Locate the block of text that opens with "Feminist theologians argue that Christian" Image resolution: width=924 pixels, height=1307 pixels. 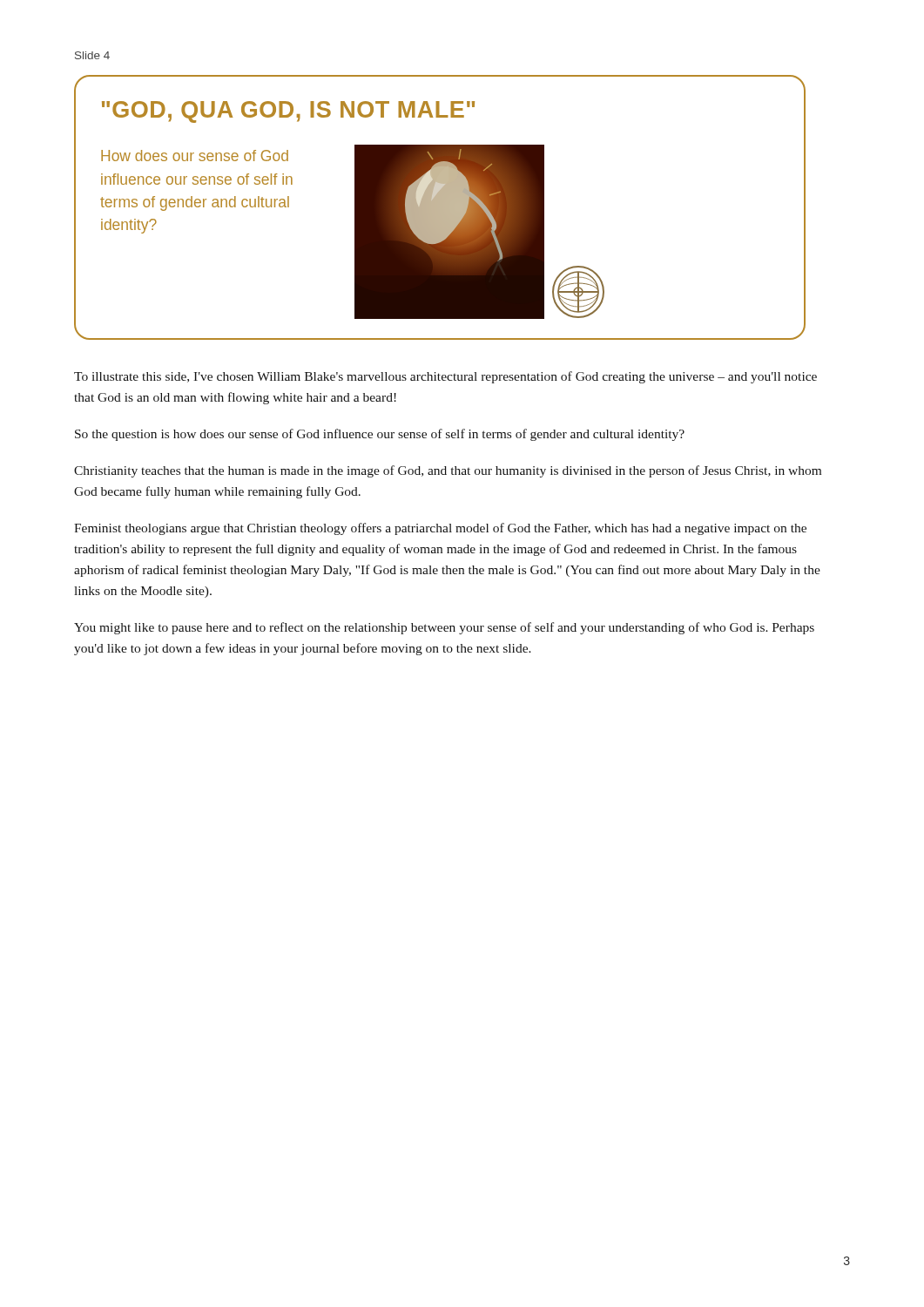click(x=447, y=559)
